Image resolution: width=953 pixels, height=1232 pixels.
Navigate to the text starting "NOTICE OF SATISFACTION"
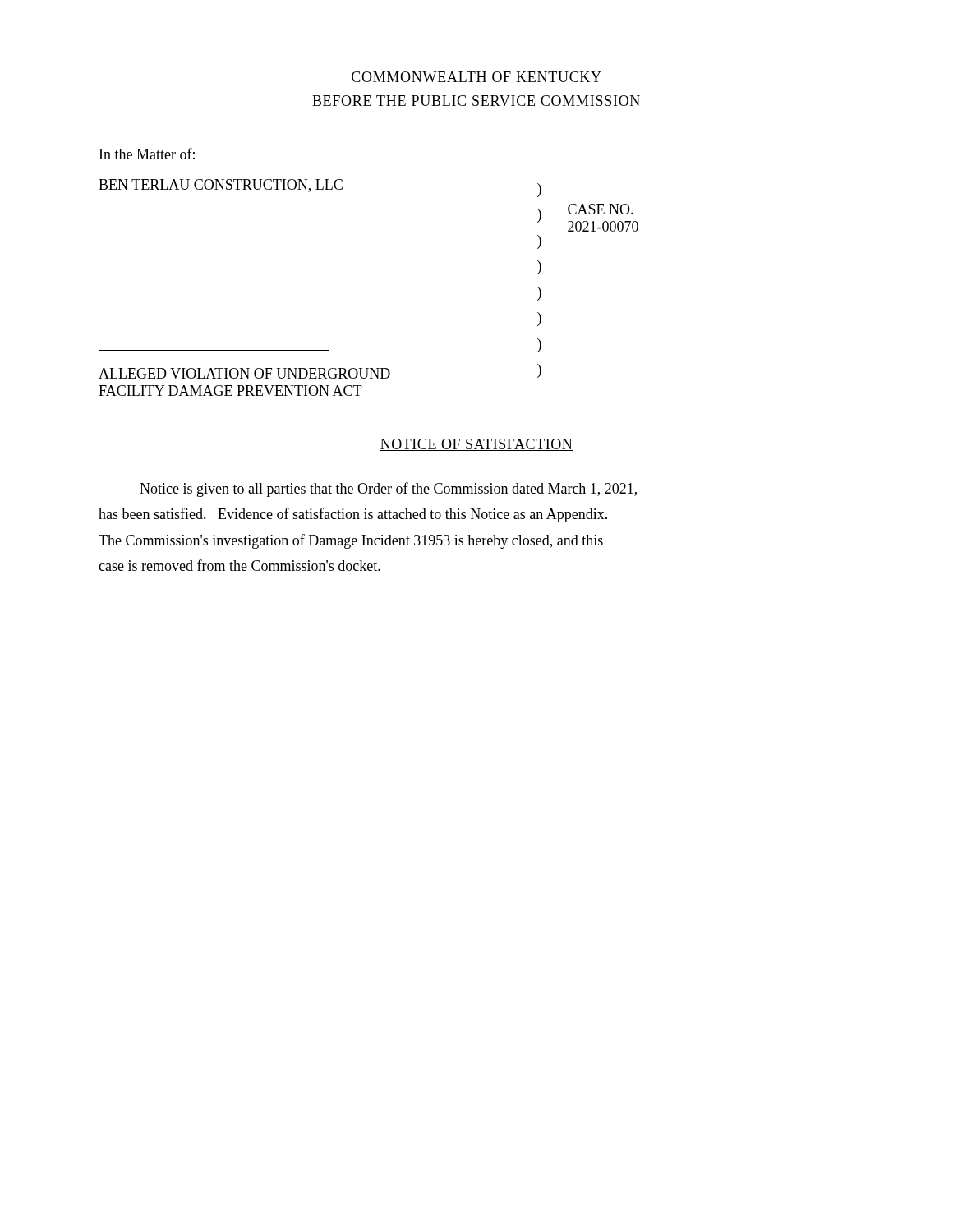[x=476, y=444]
